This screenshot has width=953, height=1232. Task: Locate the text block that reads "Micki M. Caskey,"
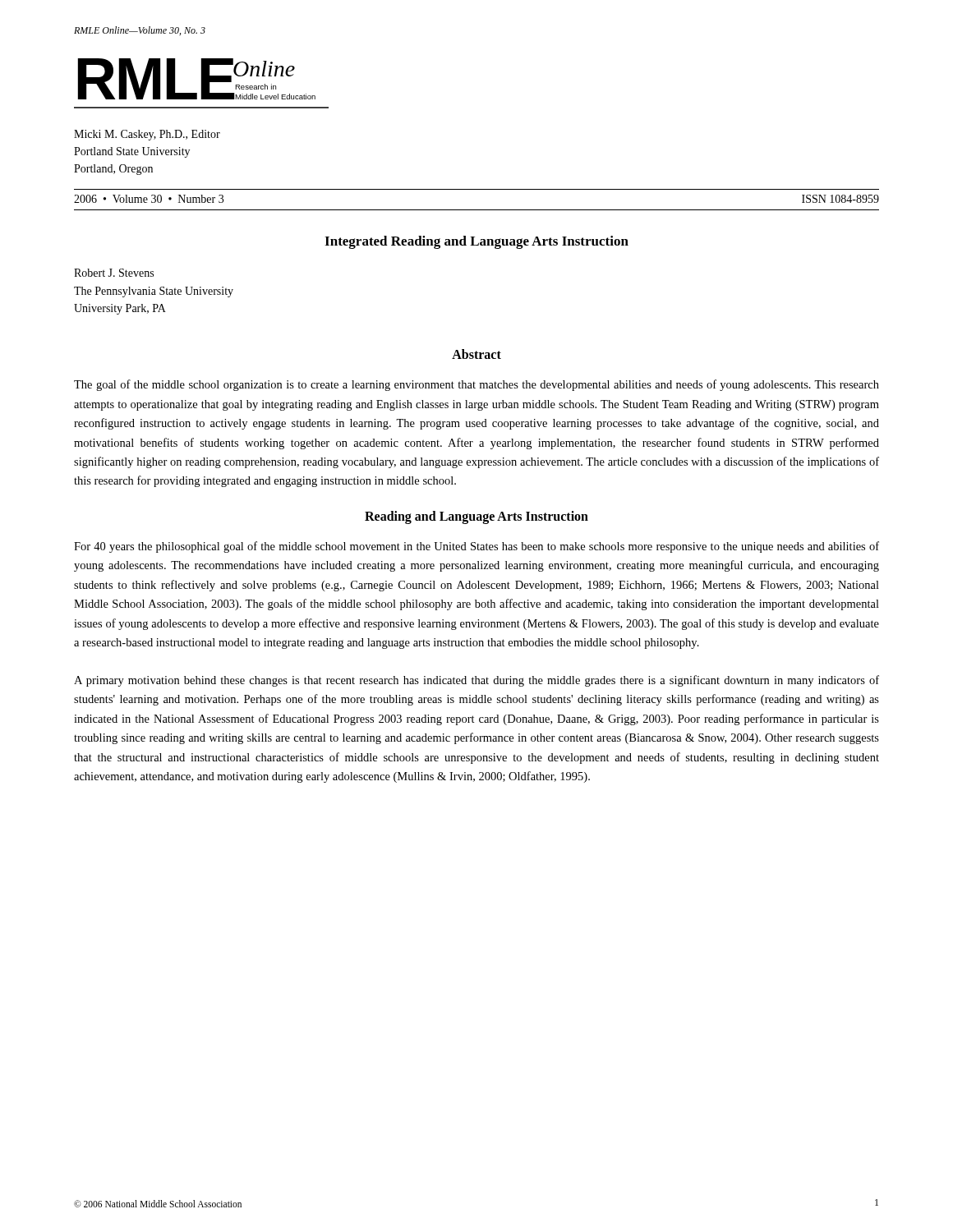[x=147, y=152]
